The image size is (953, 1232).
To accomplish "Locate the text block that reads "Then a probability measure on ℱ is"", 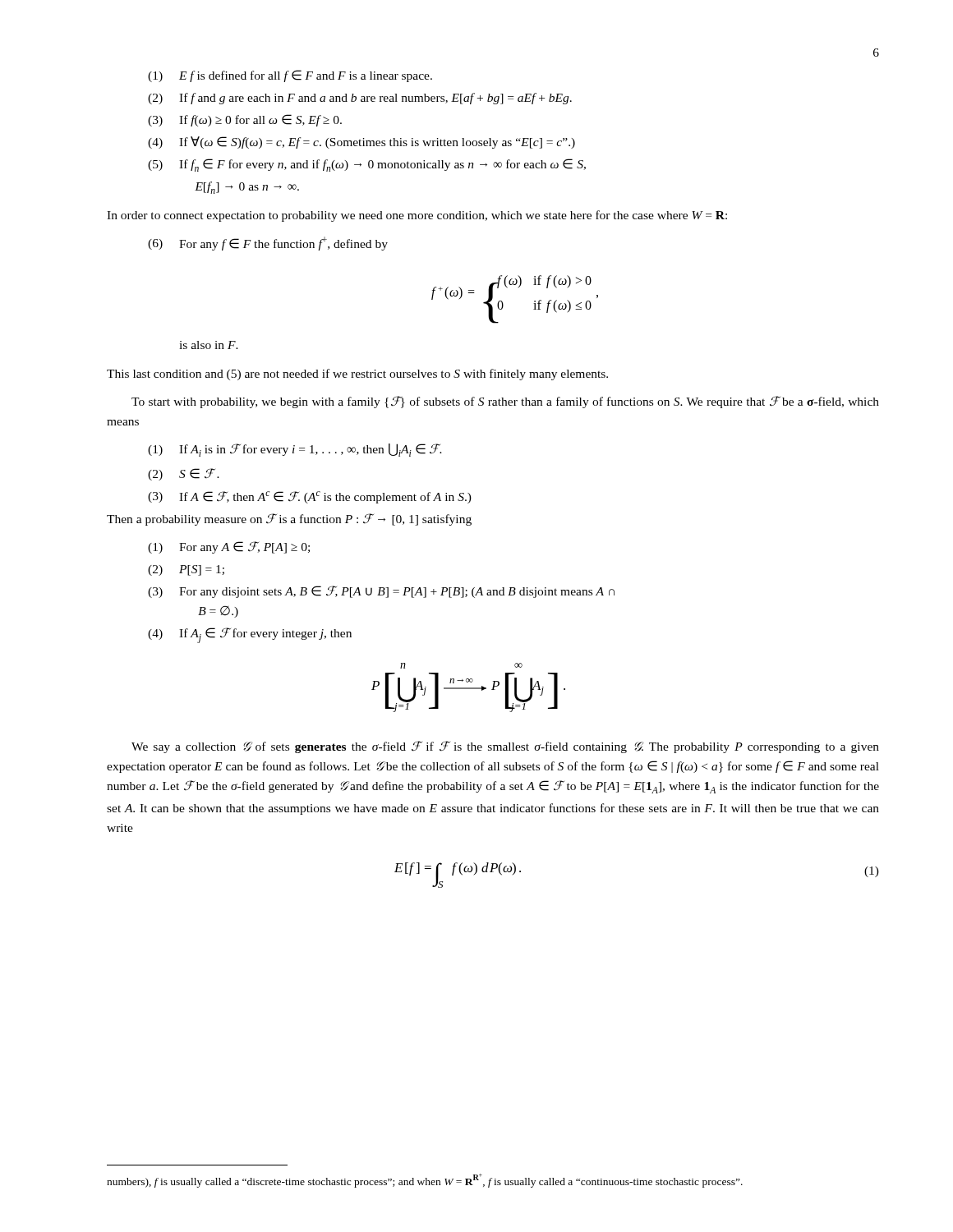I will [289, 519].
